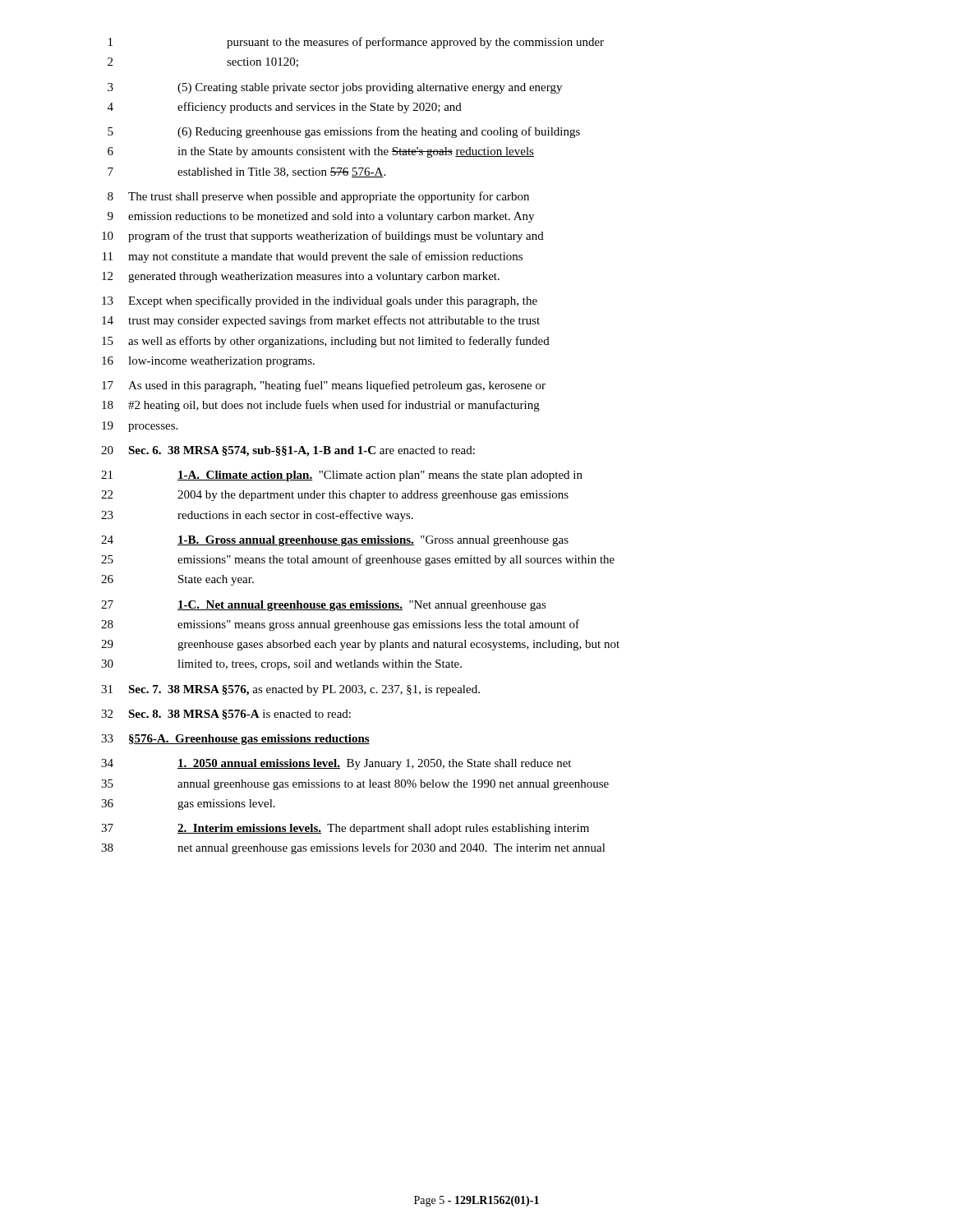
Task: Select the text block that says "31 Sec. 7. 38"
Action: tap(485, 689)
